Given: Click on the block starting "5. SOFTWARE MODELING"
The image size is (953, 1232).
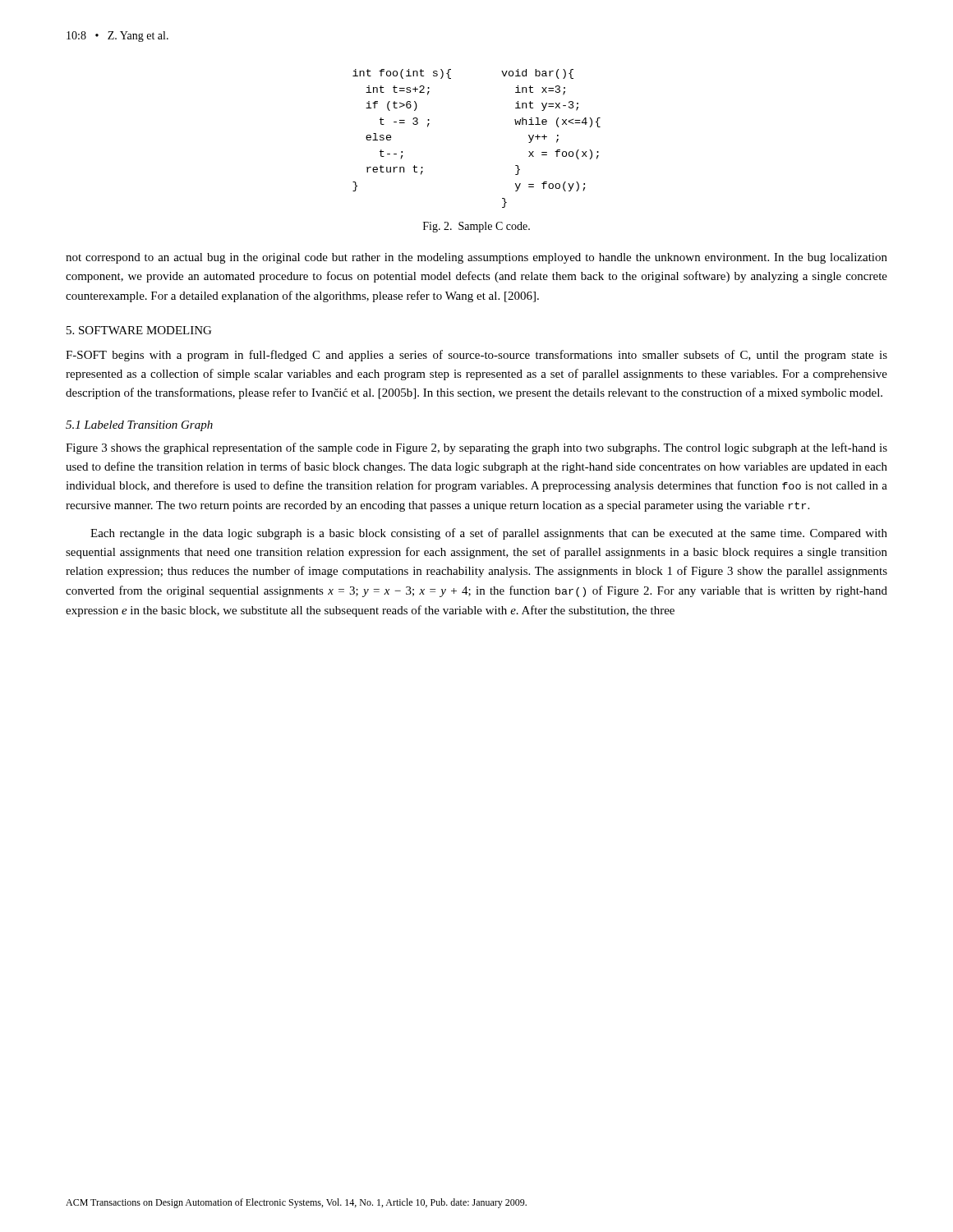Looking at the screenshot, I should click(x=139, y=330).
